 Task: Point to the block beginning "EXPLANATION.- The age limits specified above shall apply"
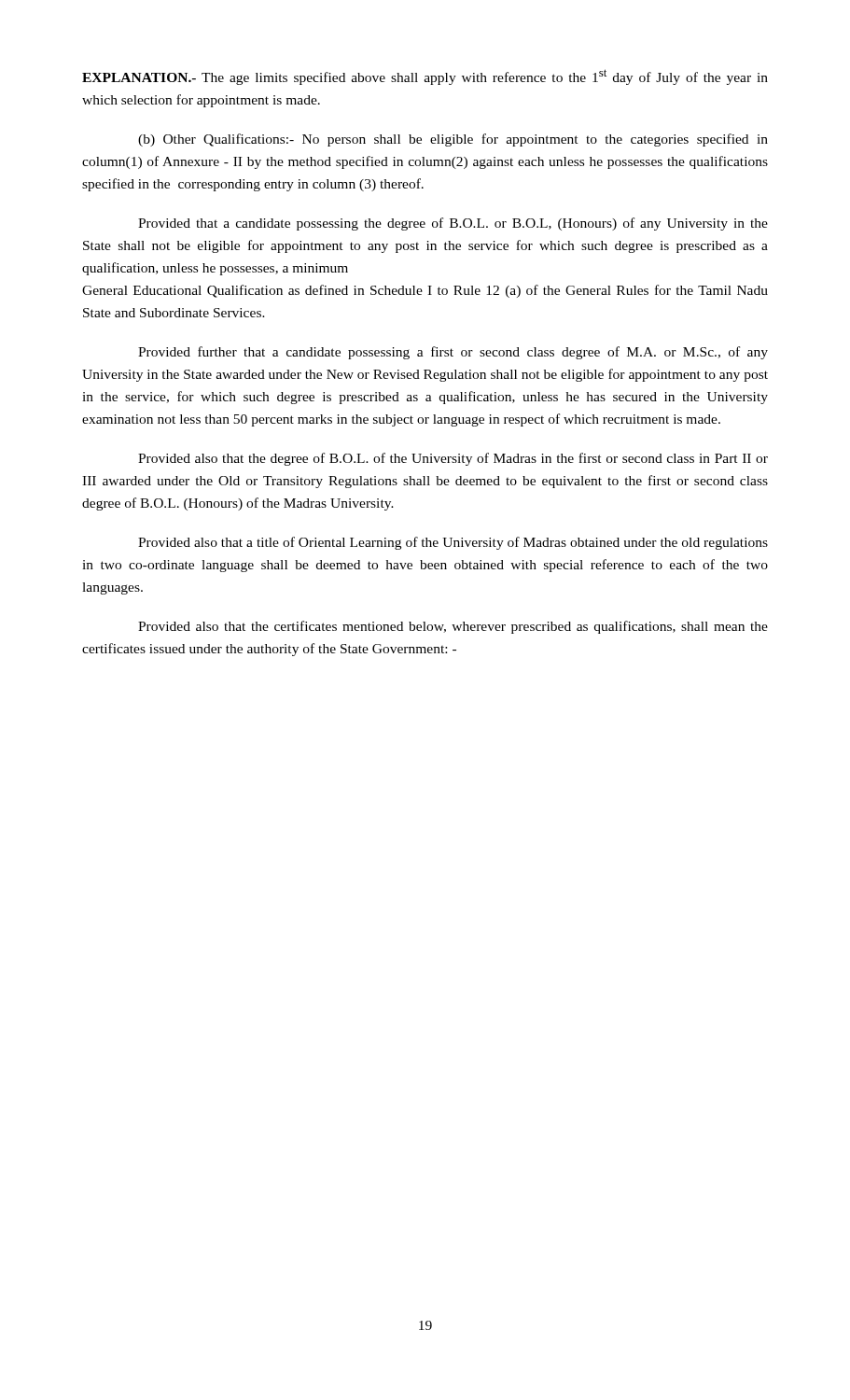pyautogui.click(x=425, y=87)
